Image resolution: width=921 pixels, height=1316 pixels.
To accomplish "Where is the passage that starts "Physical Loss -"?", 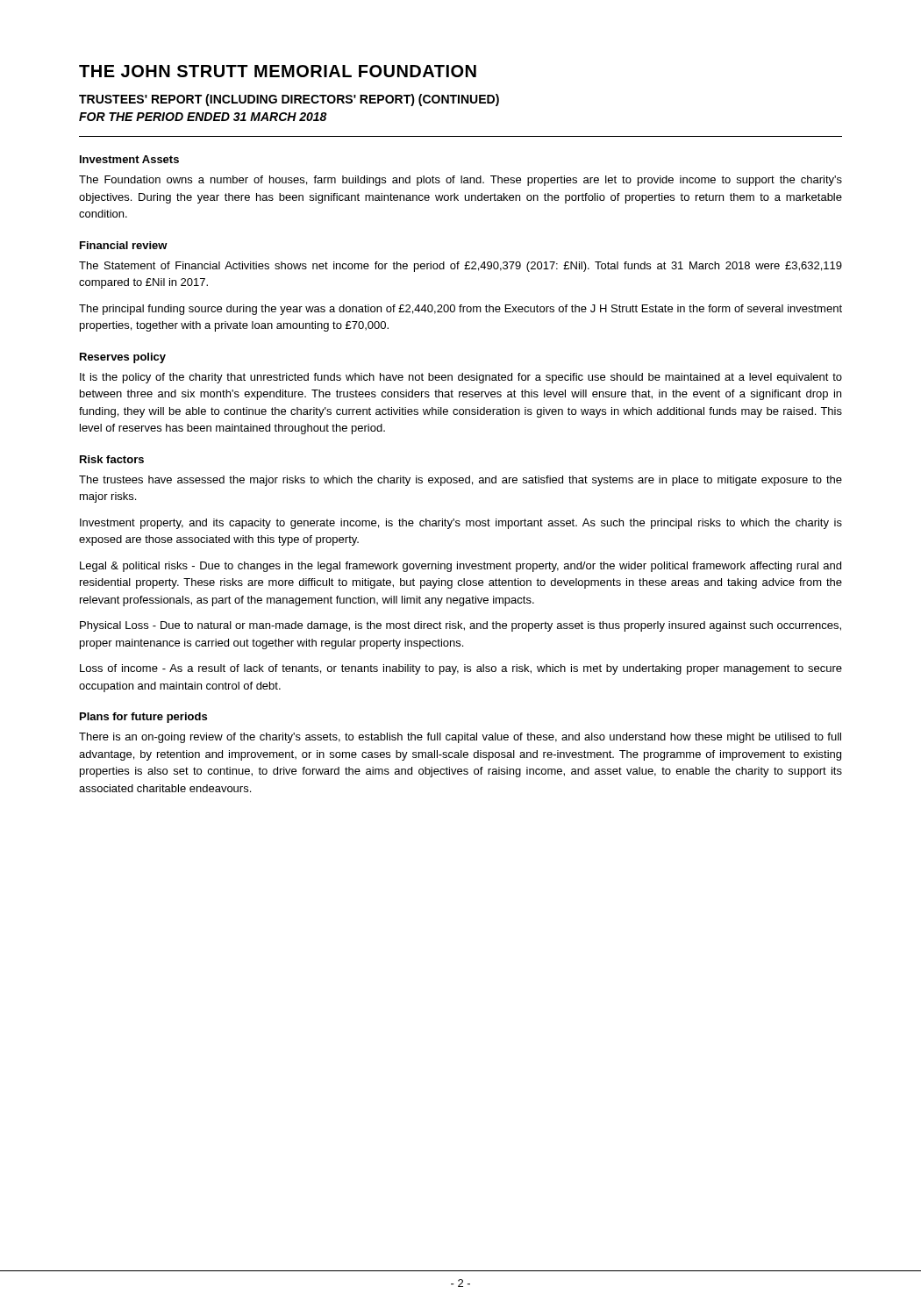I will tap(460, 634).
